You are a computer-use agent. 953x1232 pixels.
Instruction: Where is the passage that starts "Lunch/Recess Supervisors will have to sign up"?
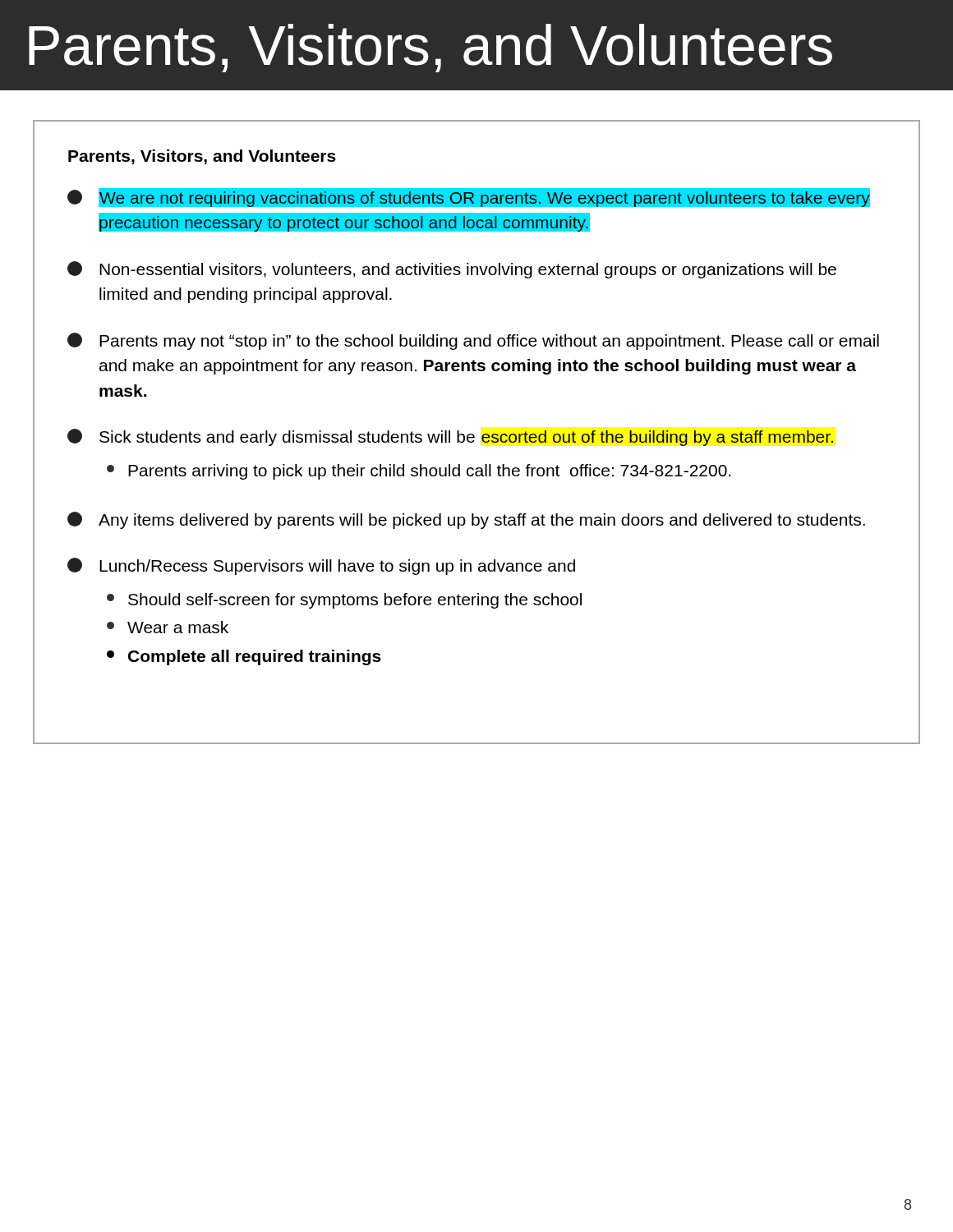pyautogui.click(x=325, y=613)
